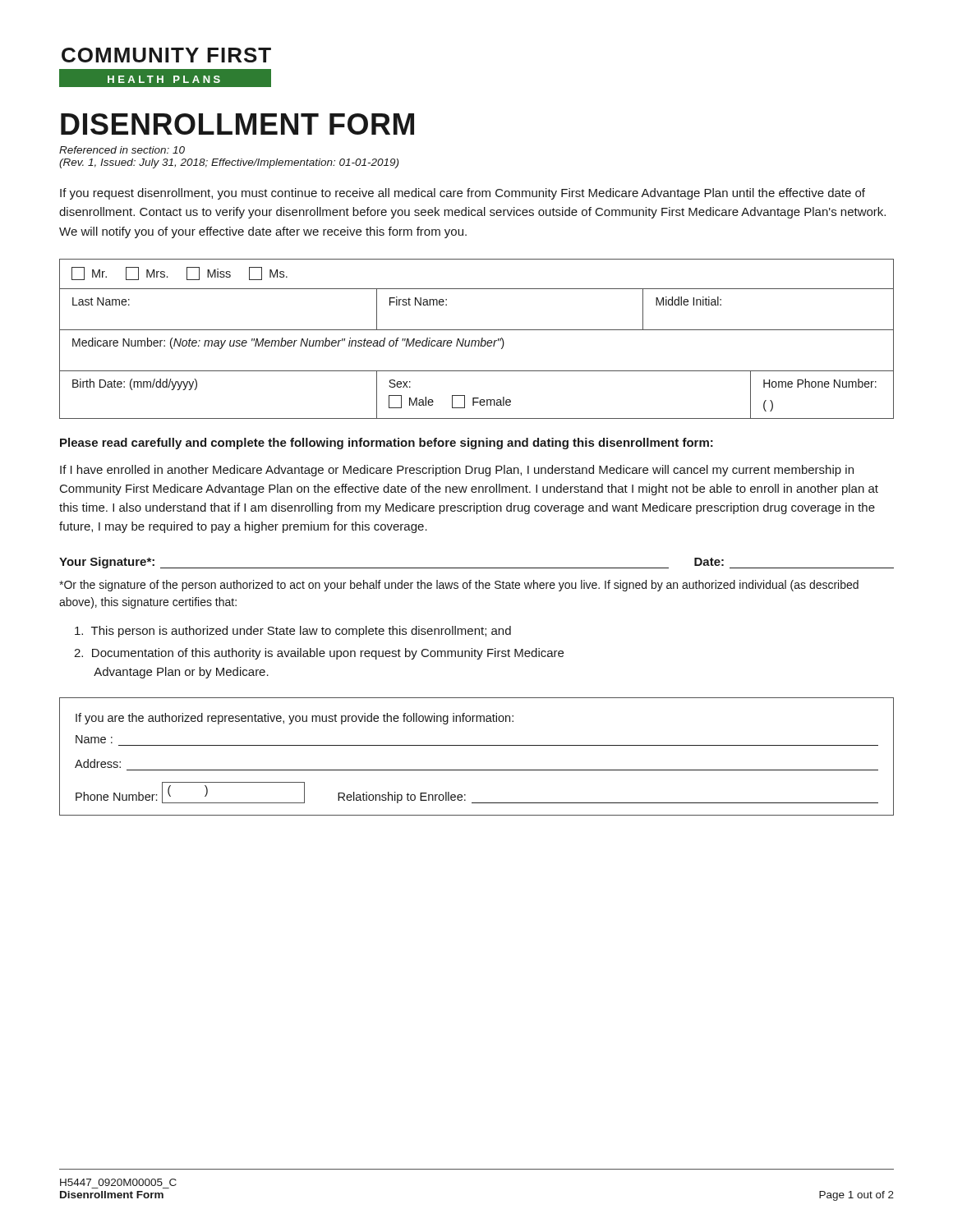Viewport: 953px width, 1232px height.
Task: Click the passage that begins "Or the signature of the"
Action: click(476, 594)
